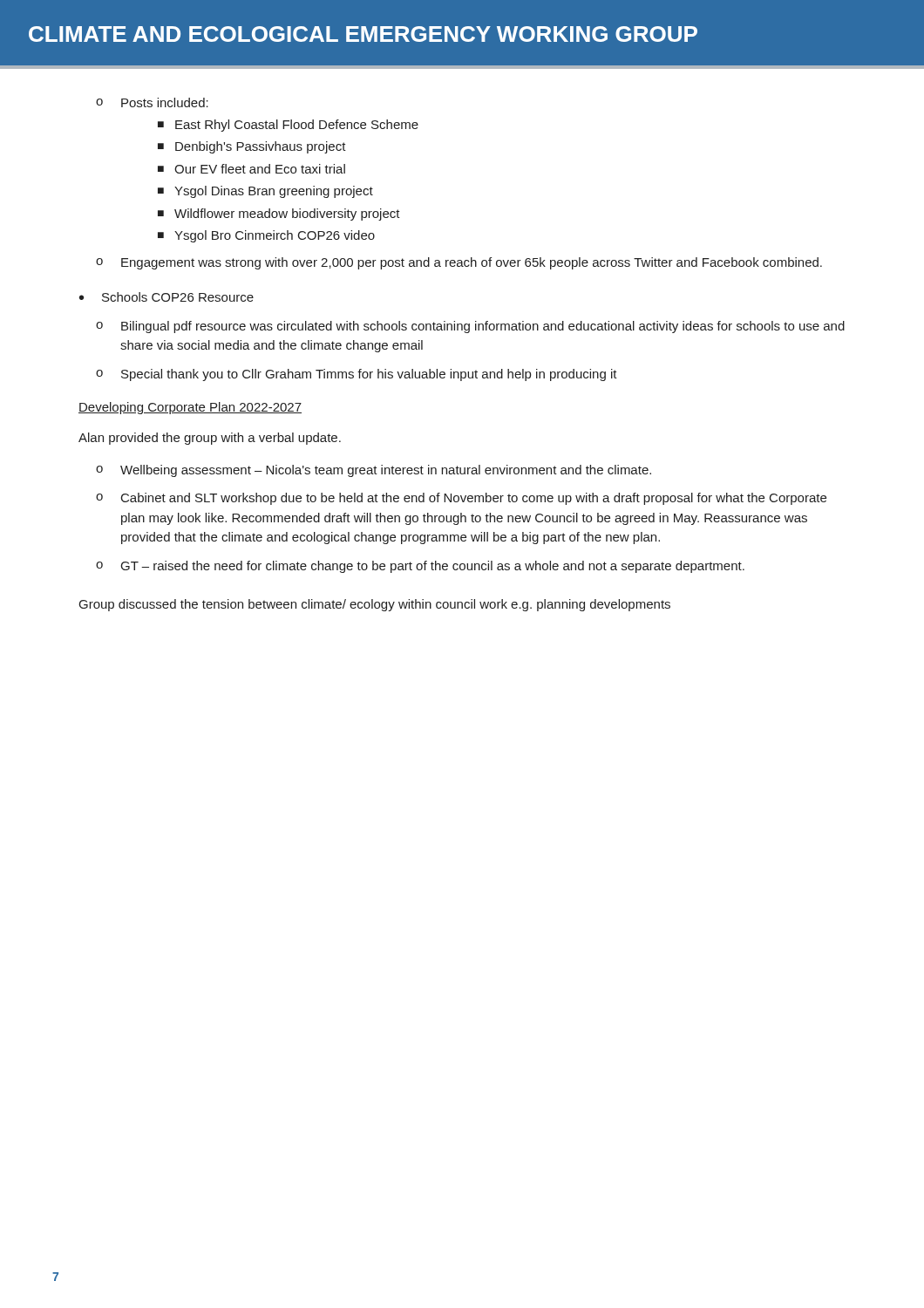Find the block starting "o Cabinet and SLT"
This screenshot has height=1308, width=924.
pos(475,518)
